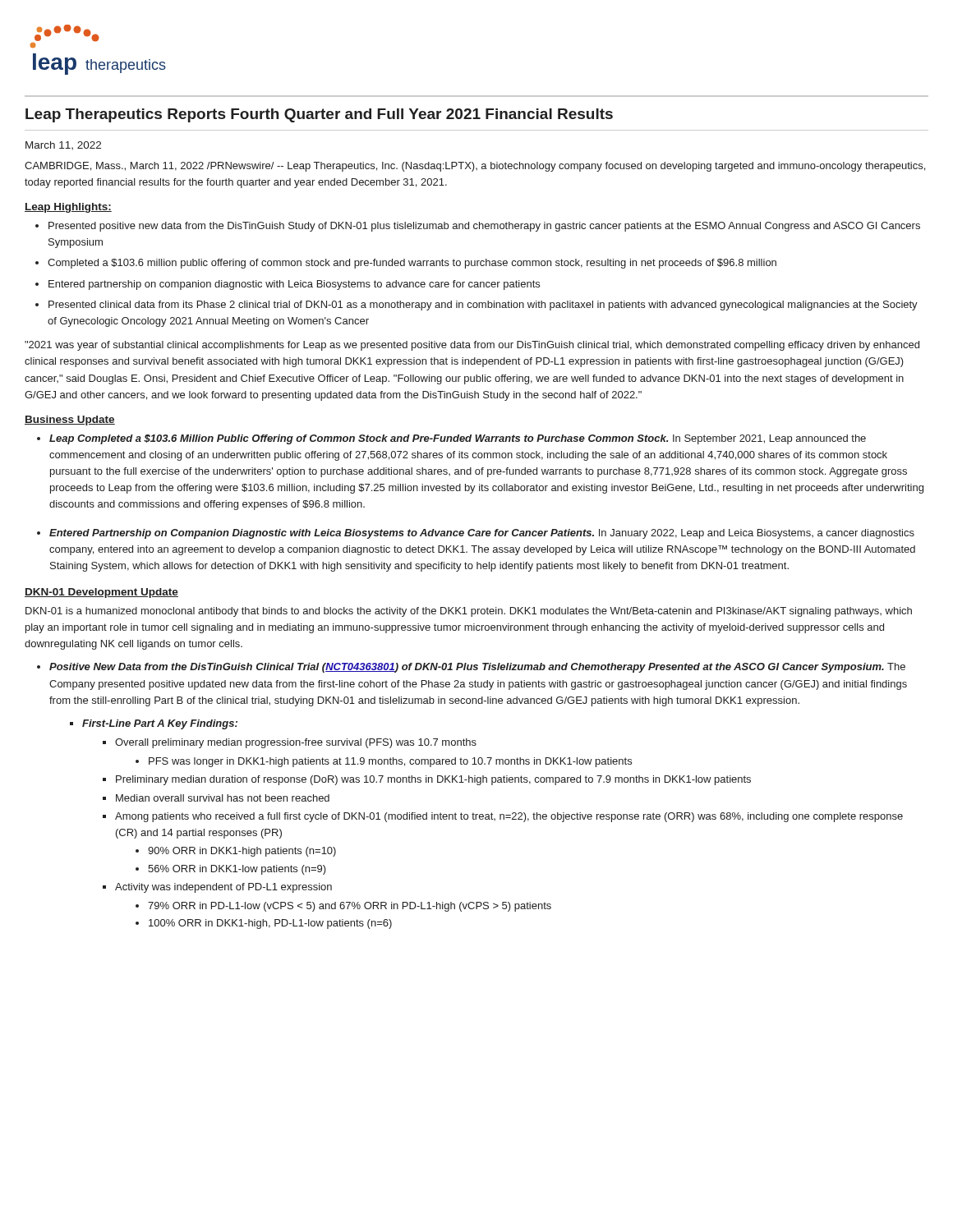
Task: Click on the text block starting "First-Line Part A Key Findings: Overall"
Action: coord(505,824)
